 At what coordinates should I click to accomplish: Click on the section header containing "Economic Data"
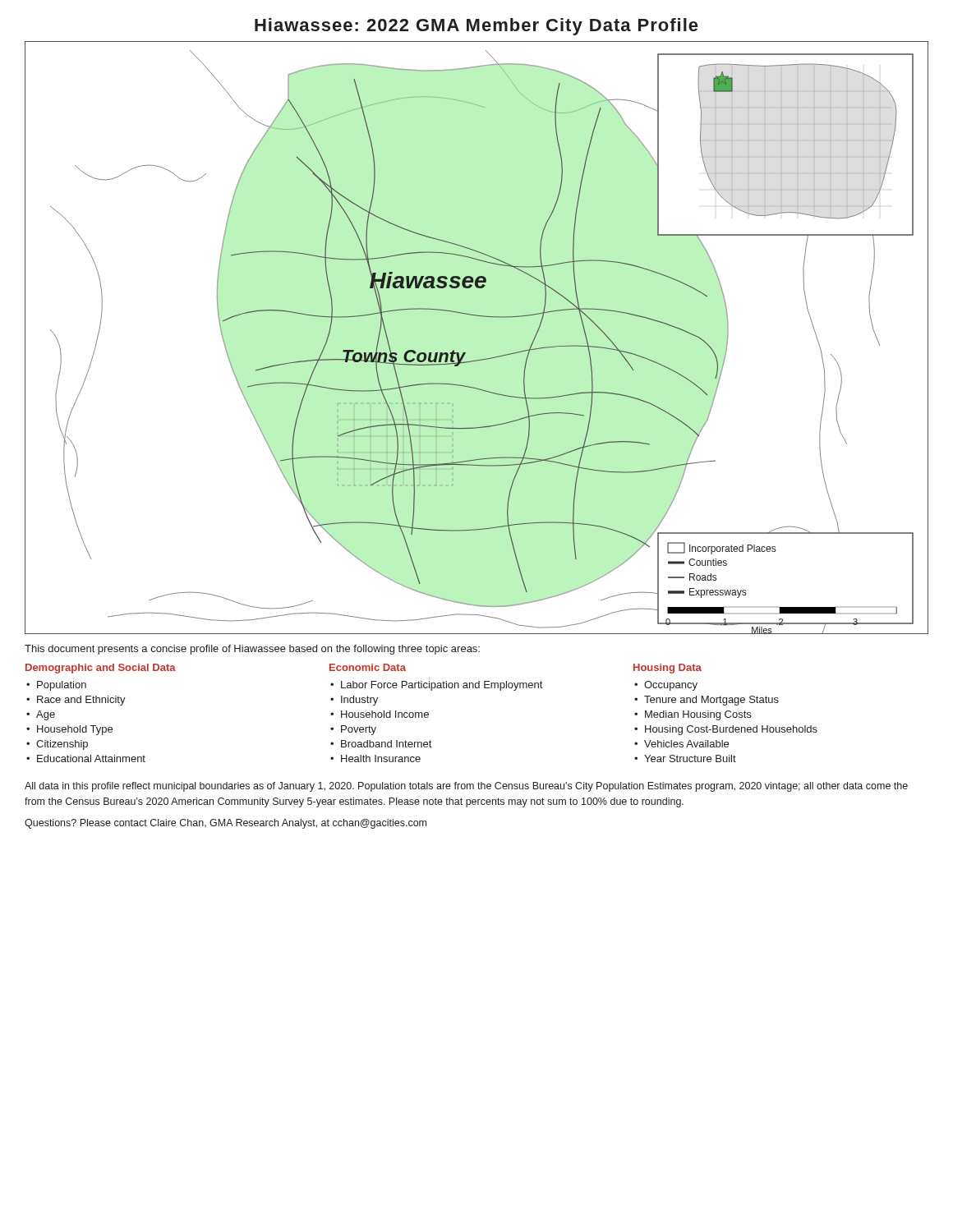[367, 667]
